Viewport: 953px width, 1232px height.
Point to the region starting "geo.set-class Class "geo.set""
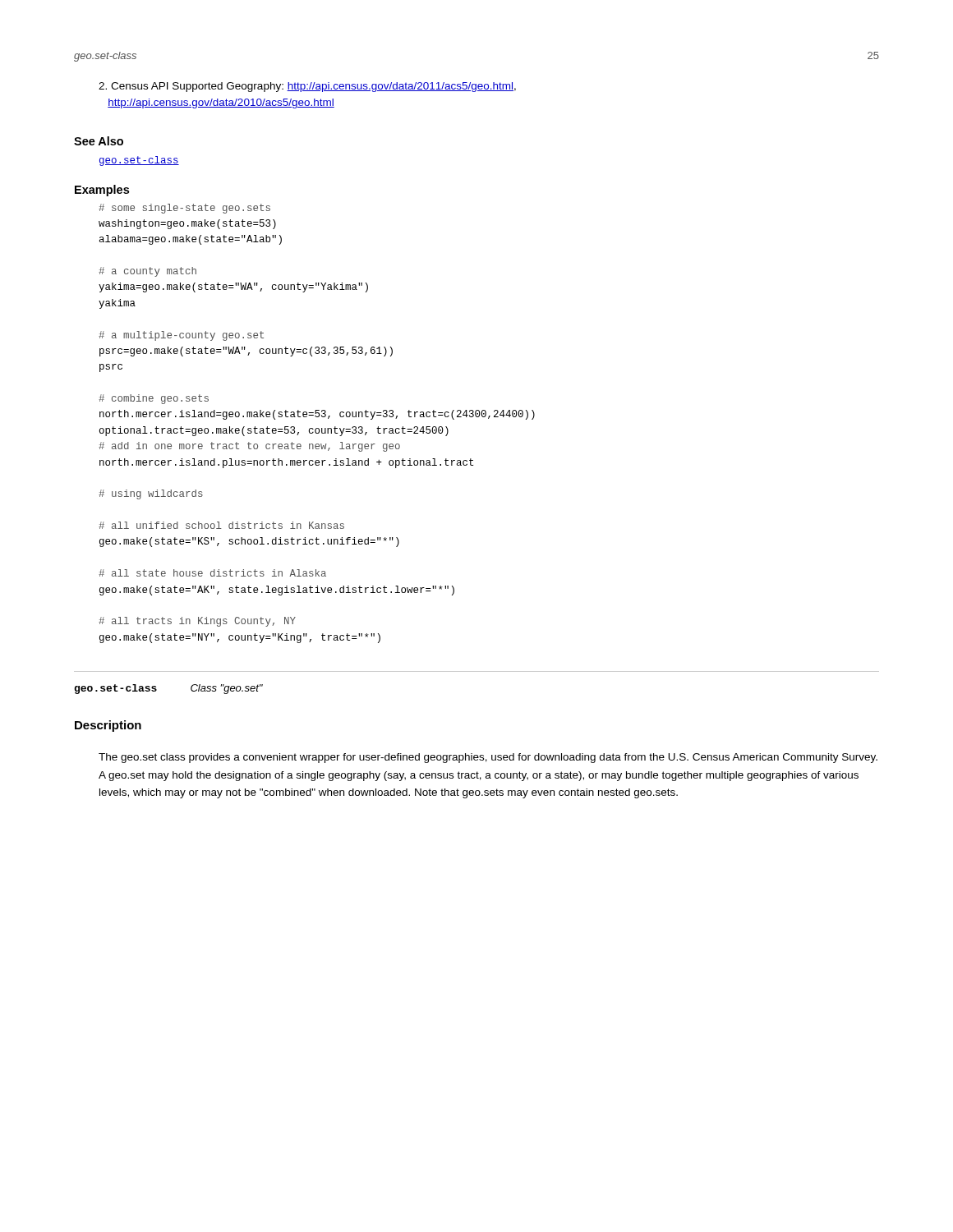pos(168,688)
